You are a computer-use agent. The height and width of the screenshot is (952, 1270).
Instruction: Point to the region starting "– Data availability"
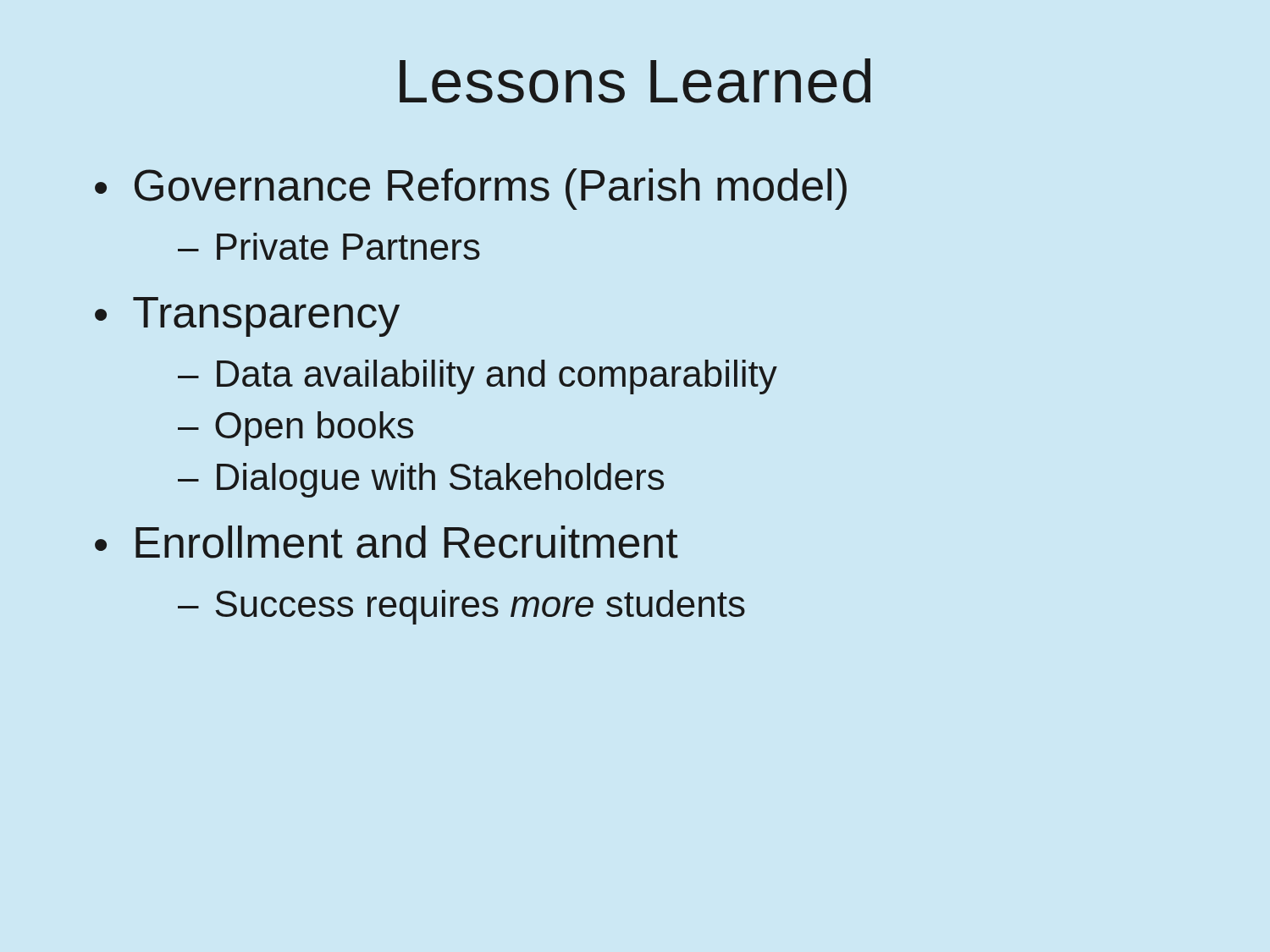point(477,374)
